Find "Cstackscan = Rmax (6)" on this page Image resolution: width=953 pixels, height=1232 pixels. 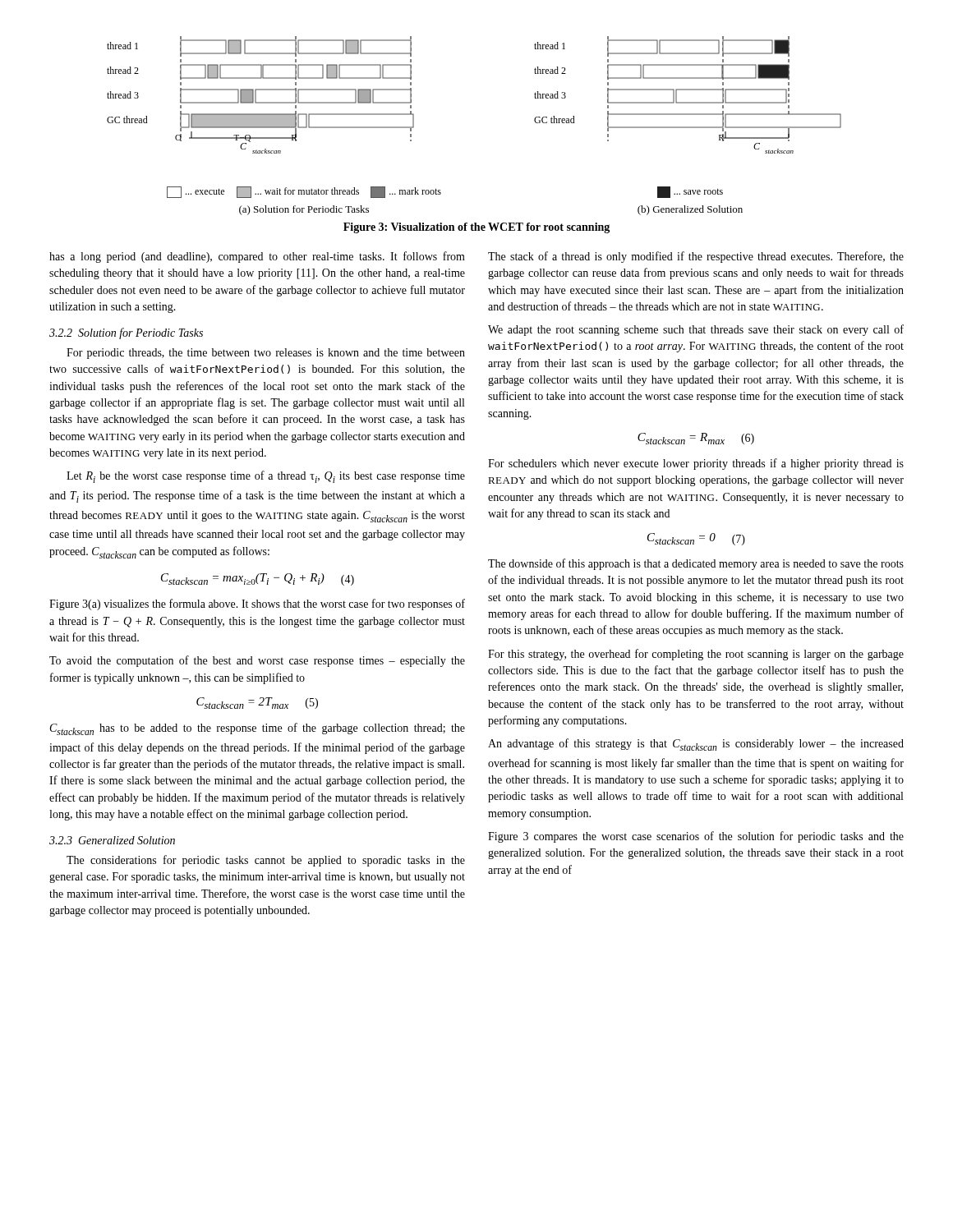[696, 439]
